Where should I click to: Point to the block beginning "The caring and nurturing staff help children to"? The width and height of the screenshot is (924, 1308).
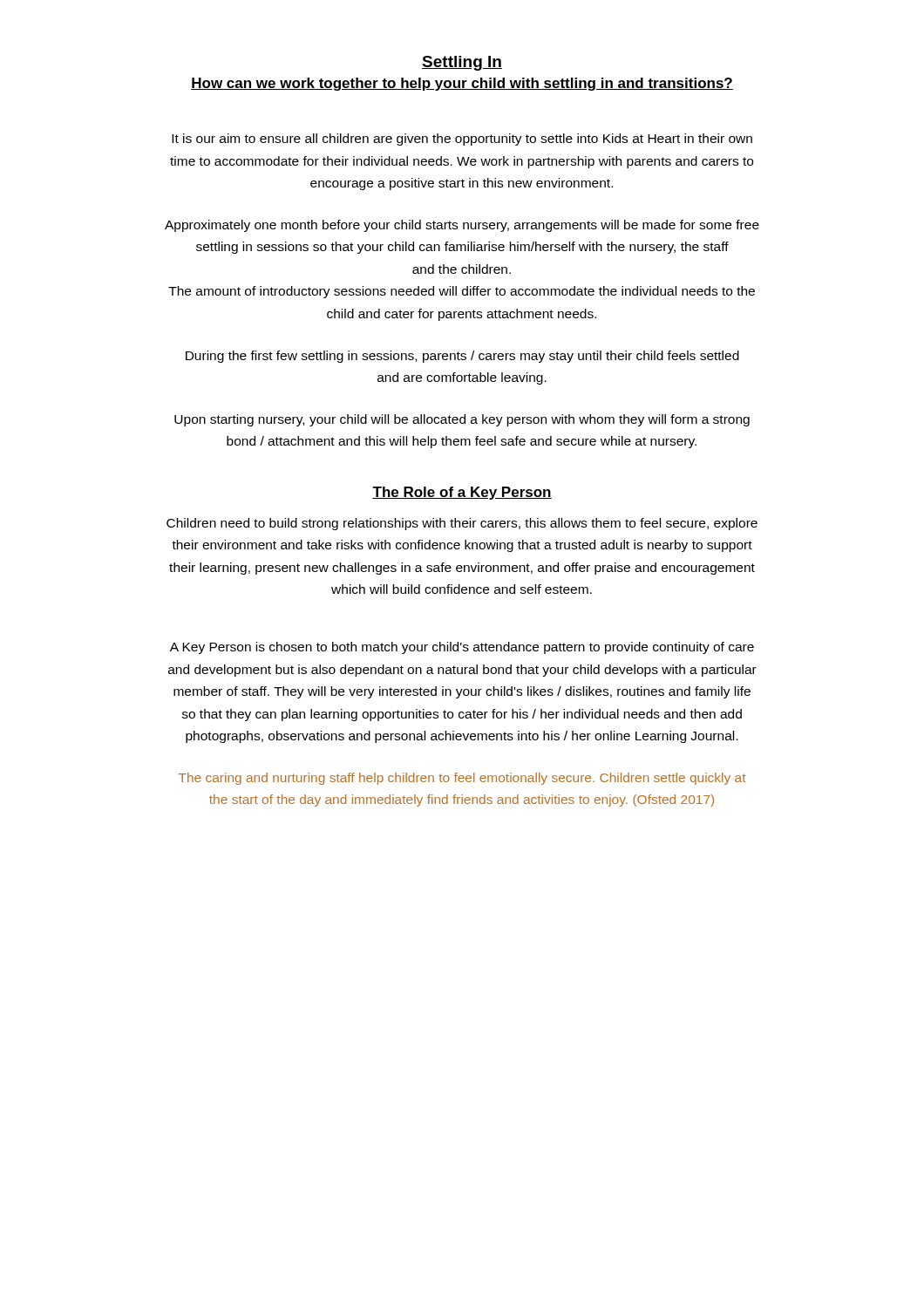point(462,788)
